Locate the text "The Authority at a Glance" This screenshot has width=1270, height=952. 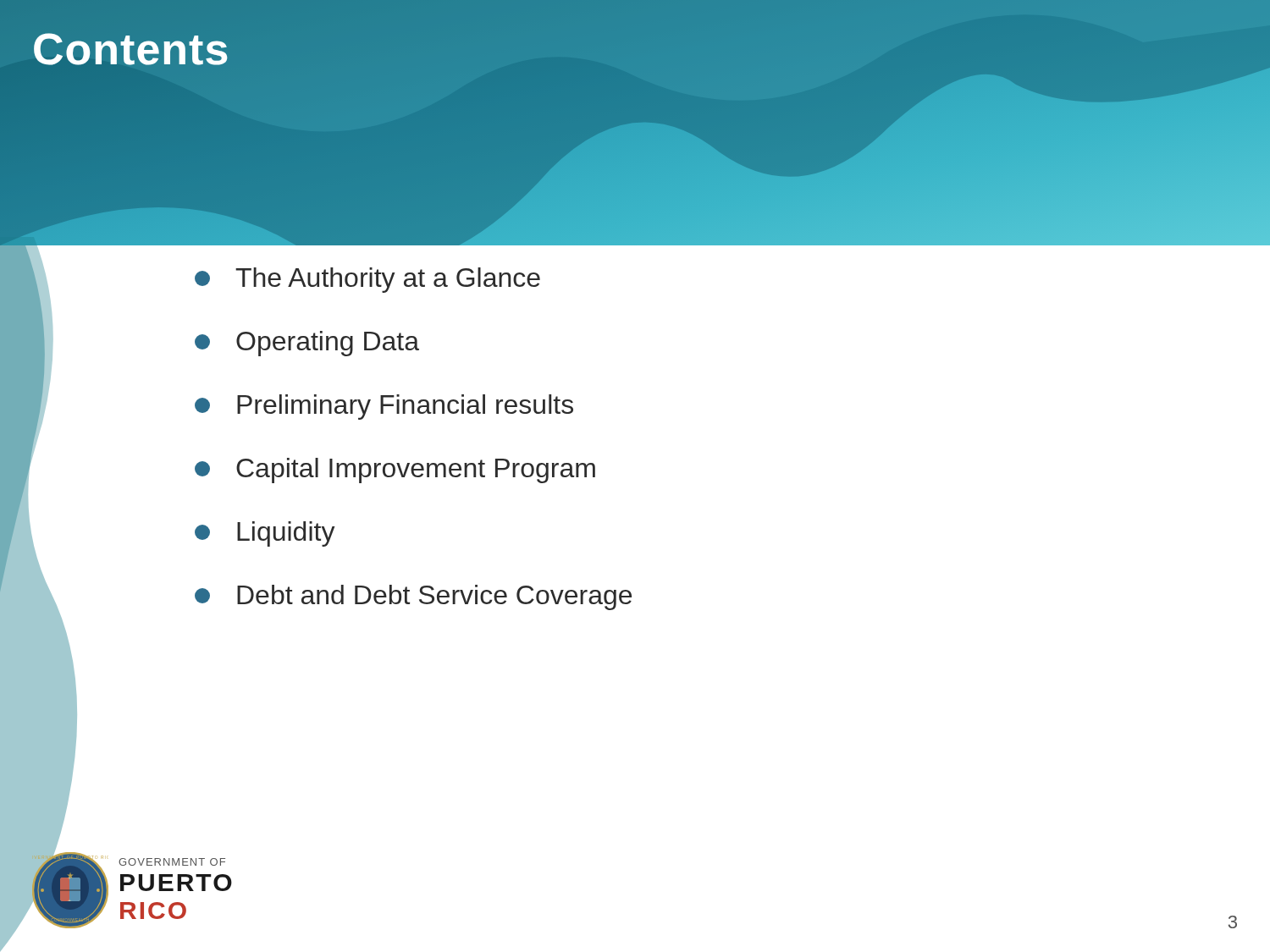coord(368,278)
